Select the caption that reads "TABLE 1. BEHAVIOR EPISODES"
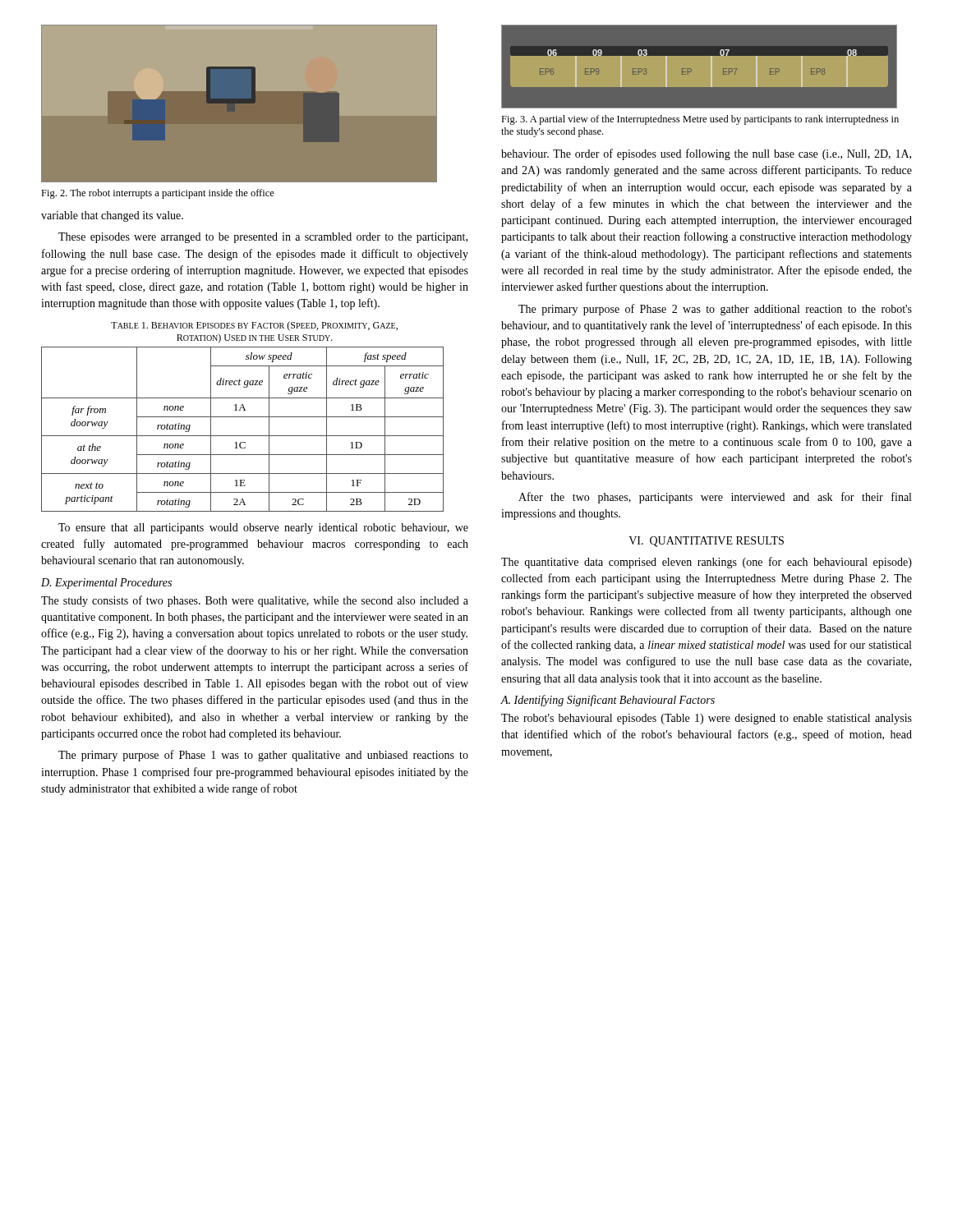The height and width of the screenshot is (1232, 953). tap(255, 331)
